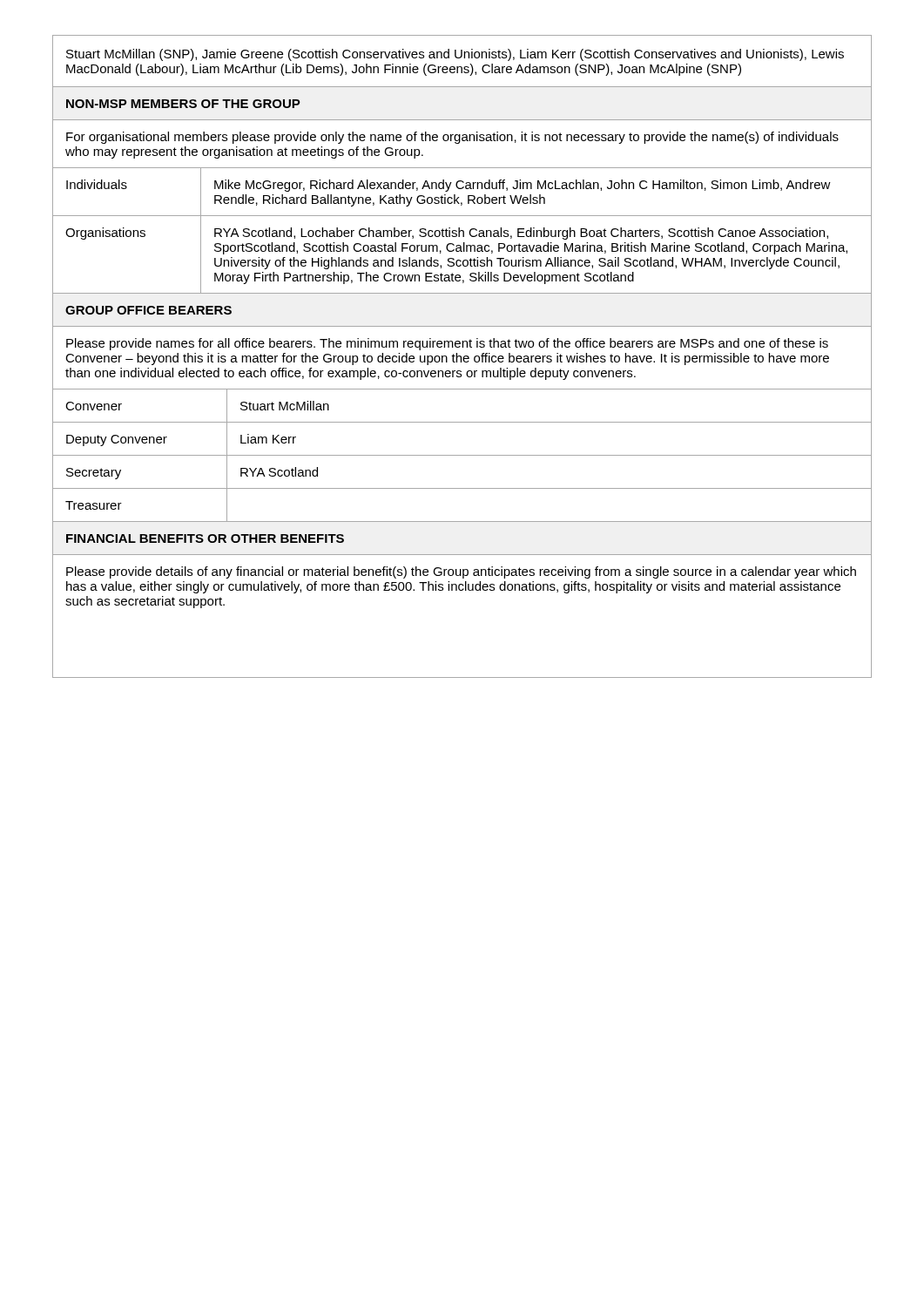The image size is (924, 1307).
Task: Point to the text block starting "FINANCIAL BENEFITS OR"
Action: coord(205,538)
